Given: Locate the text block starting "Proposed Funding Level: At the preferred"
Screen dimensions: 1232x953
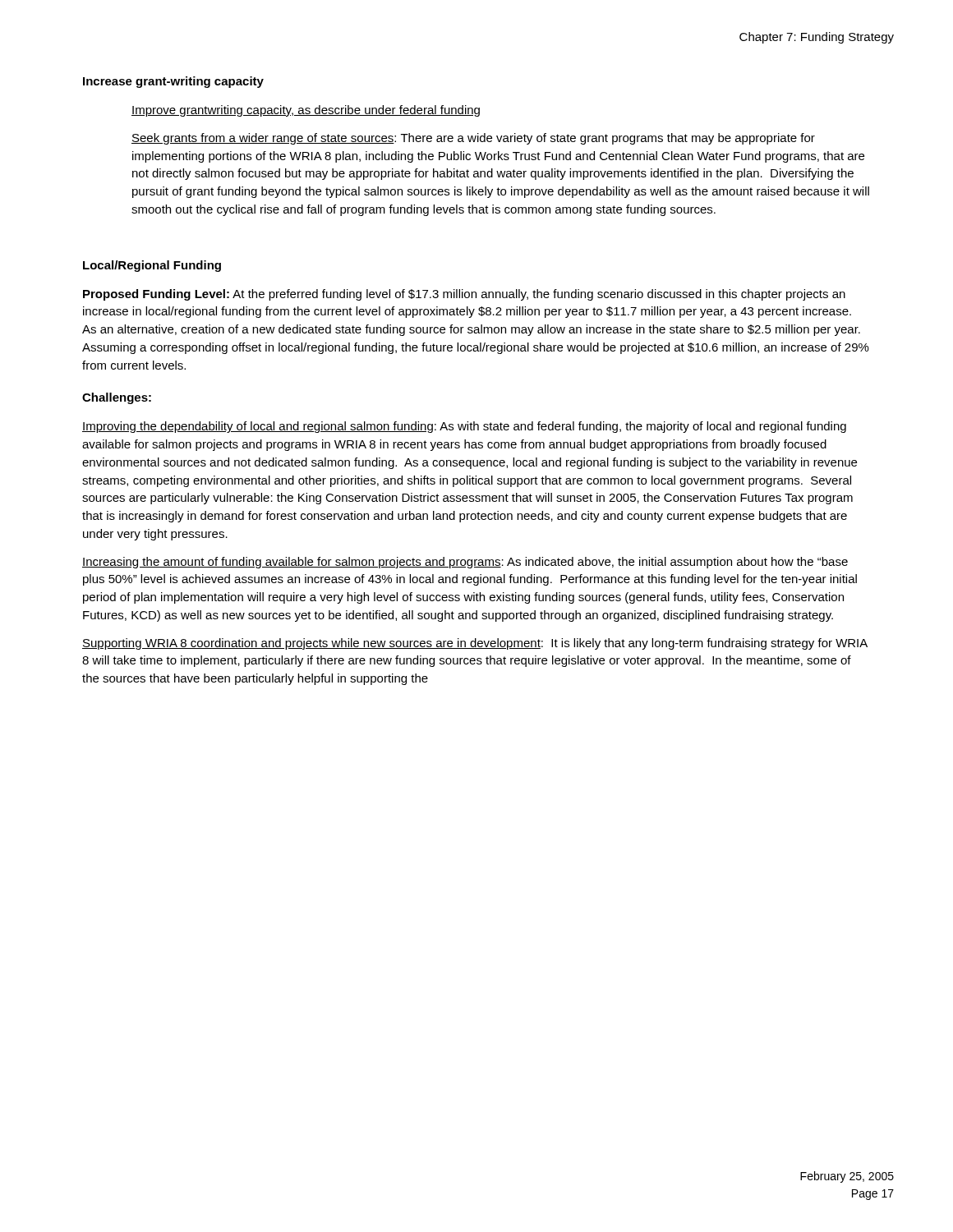Looking at the screenshot, I should coord(476,329).
